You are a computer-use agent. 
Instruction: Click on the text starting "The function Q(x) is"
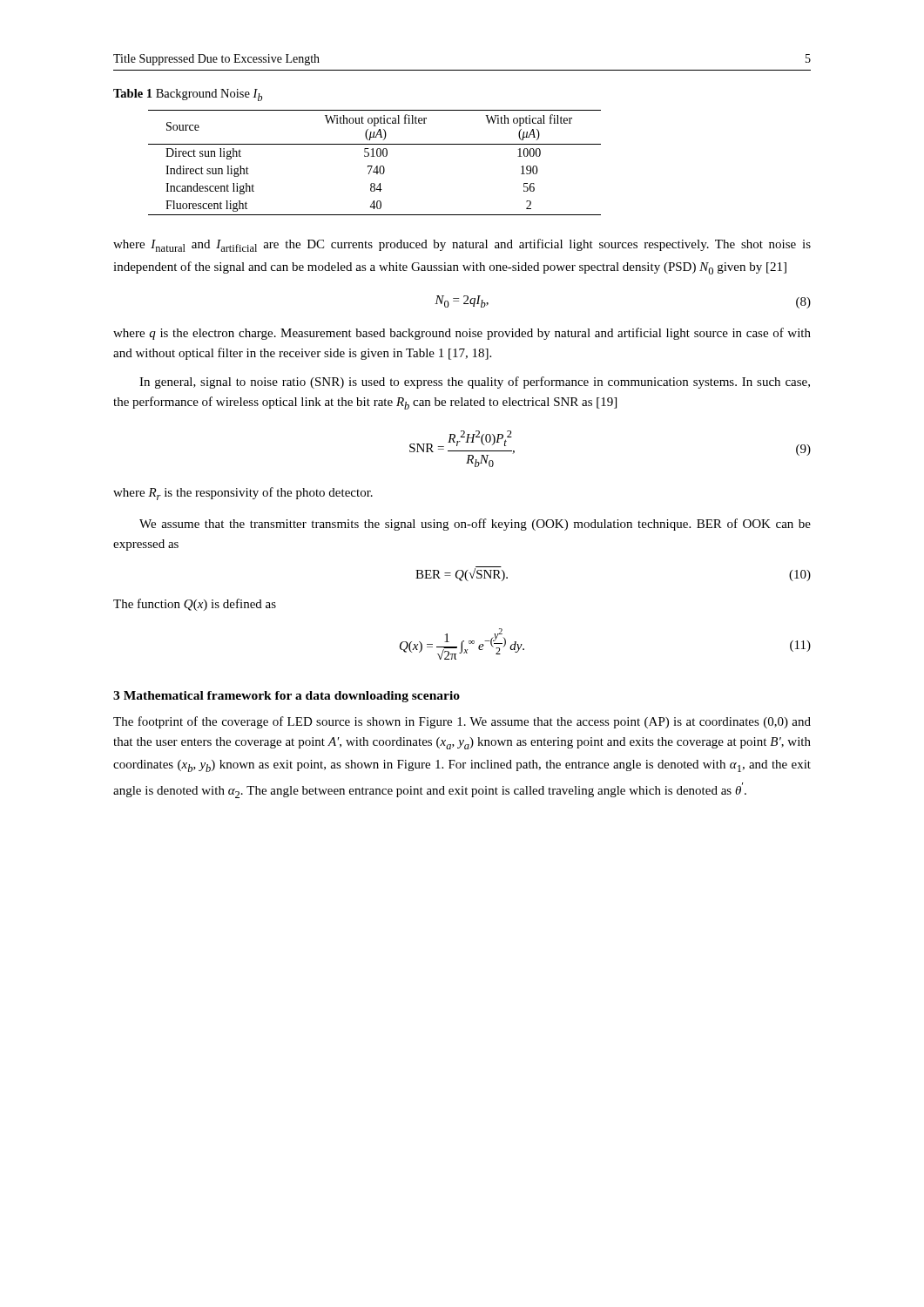tap(195, 604)
